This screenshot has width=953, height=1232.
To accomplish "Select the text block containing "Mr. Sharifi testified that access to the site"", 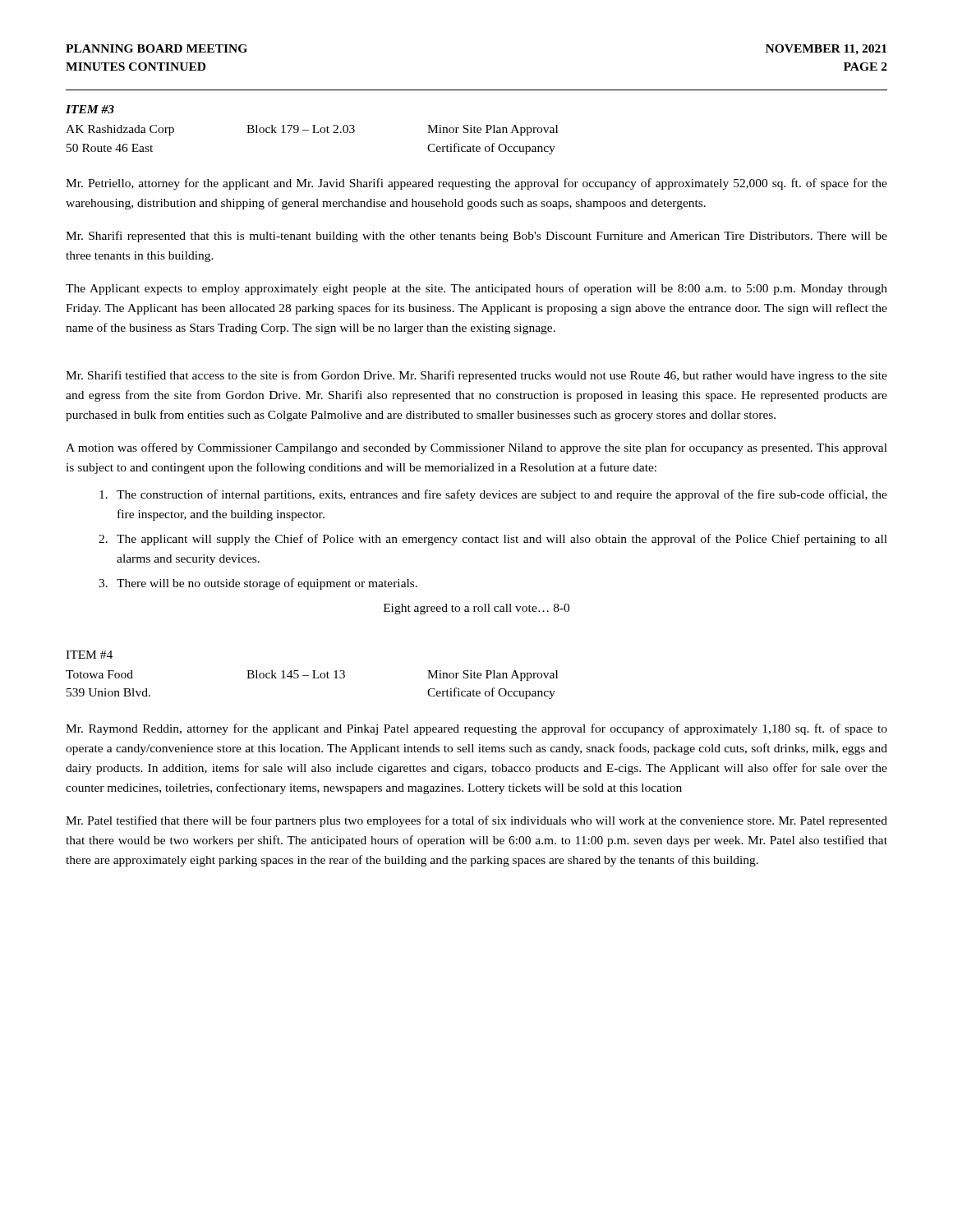I will [x=476, y=395].
